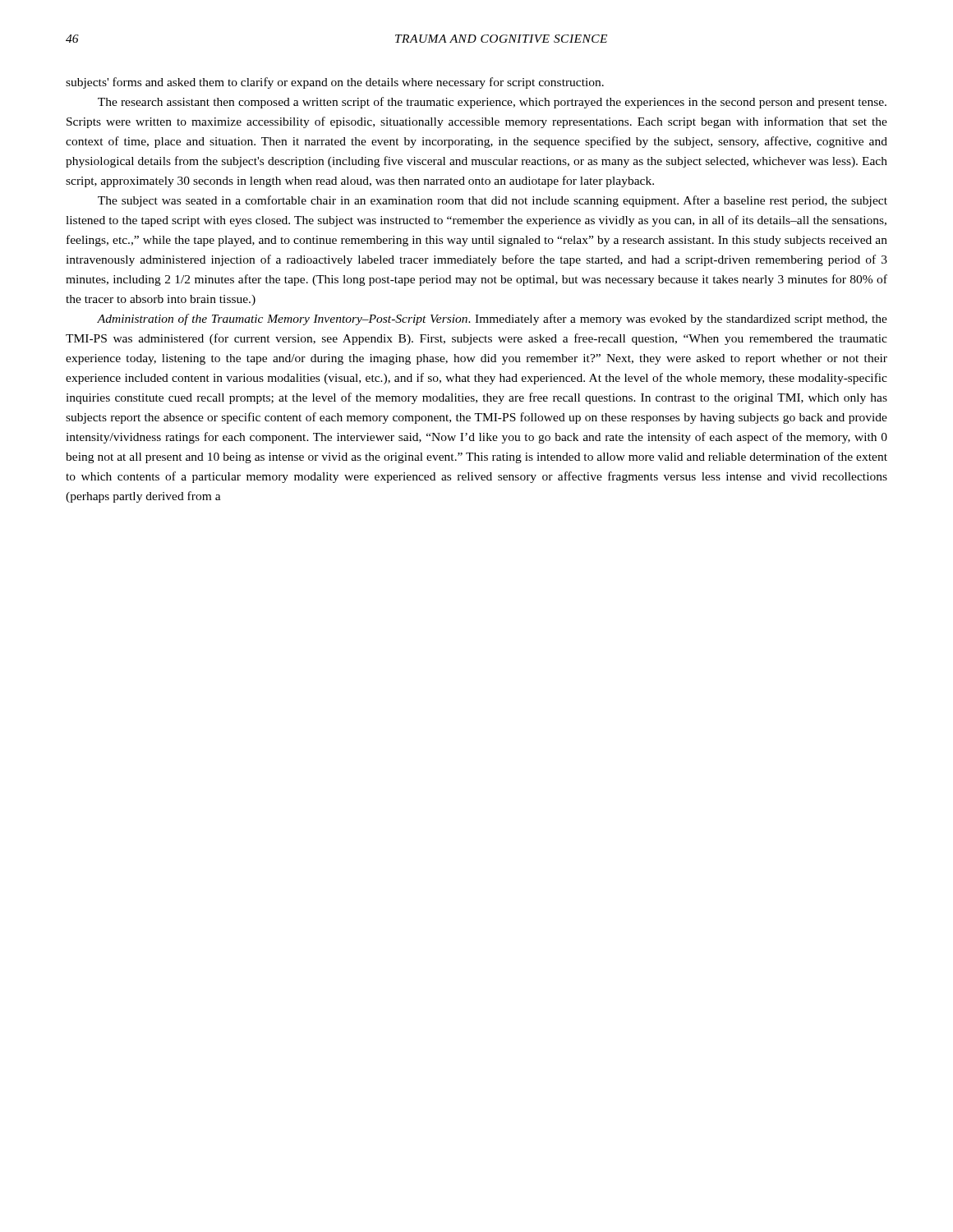The width and height of the screenshot is (953, 1232).
Task: Click the passage that begins "subjects' forms and asked them to"
Action: (476, 289)
